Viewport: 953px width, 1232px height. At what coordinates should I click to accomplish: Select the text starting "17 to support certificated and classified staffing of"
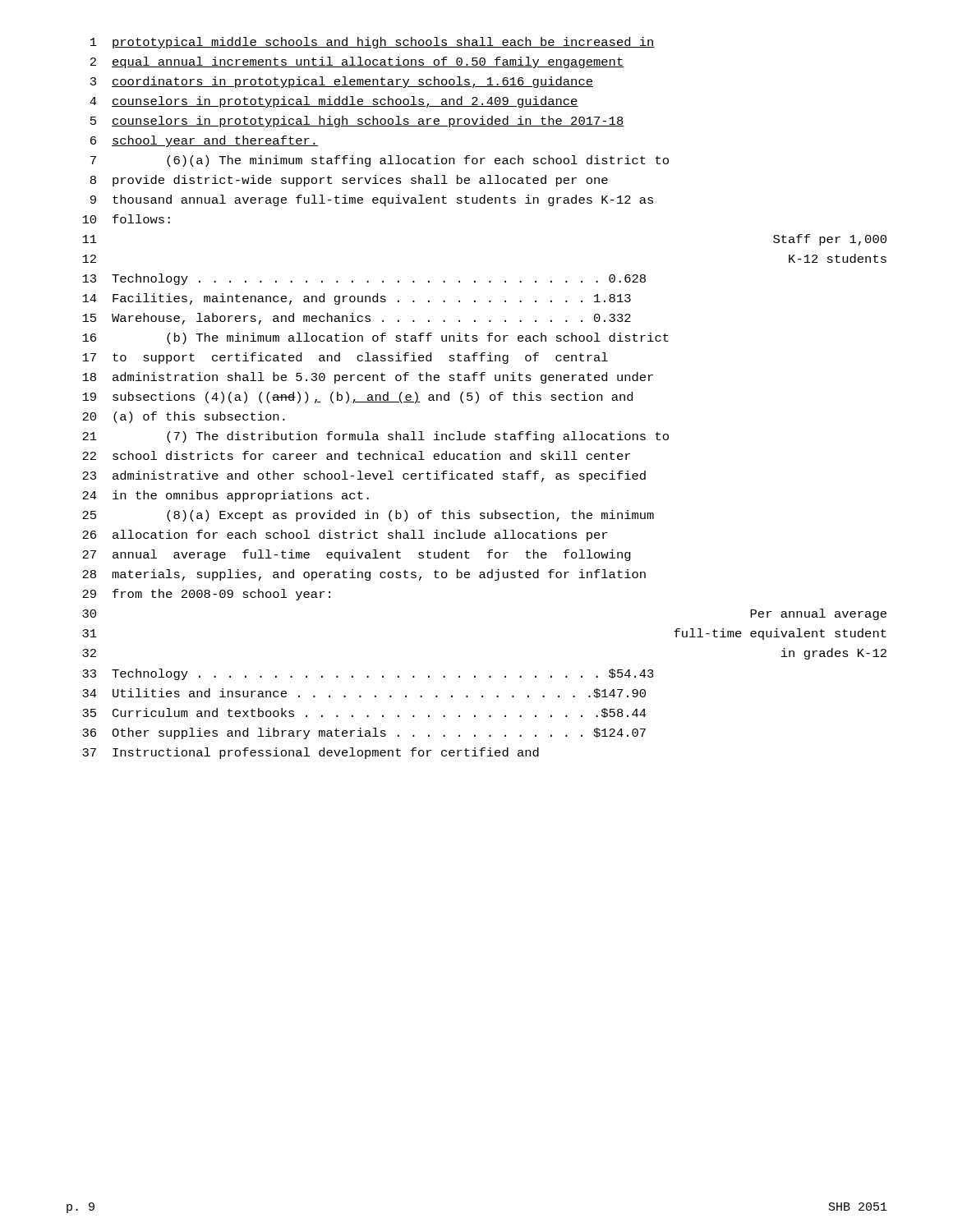click(x=476, y=358)
